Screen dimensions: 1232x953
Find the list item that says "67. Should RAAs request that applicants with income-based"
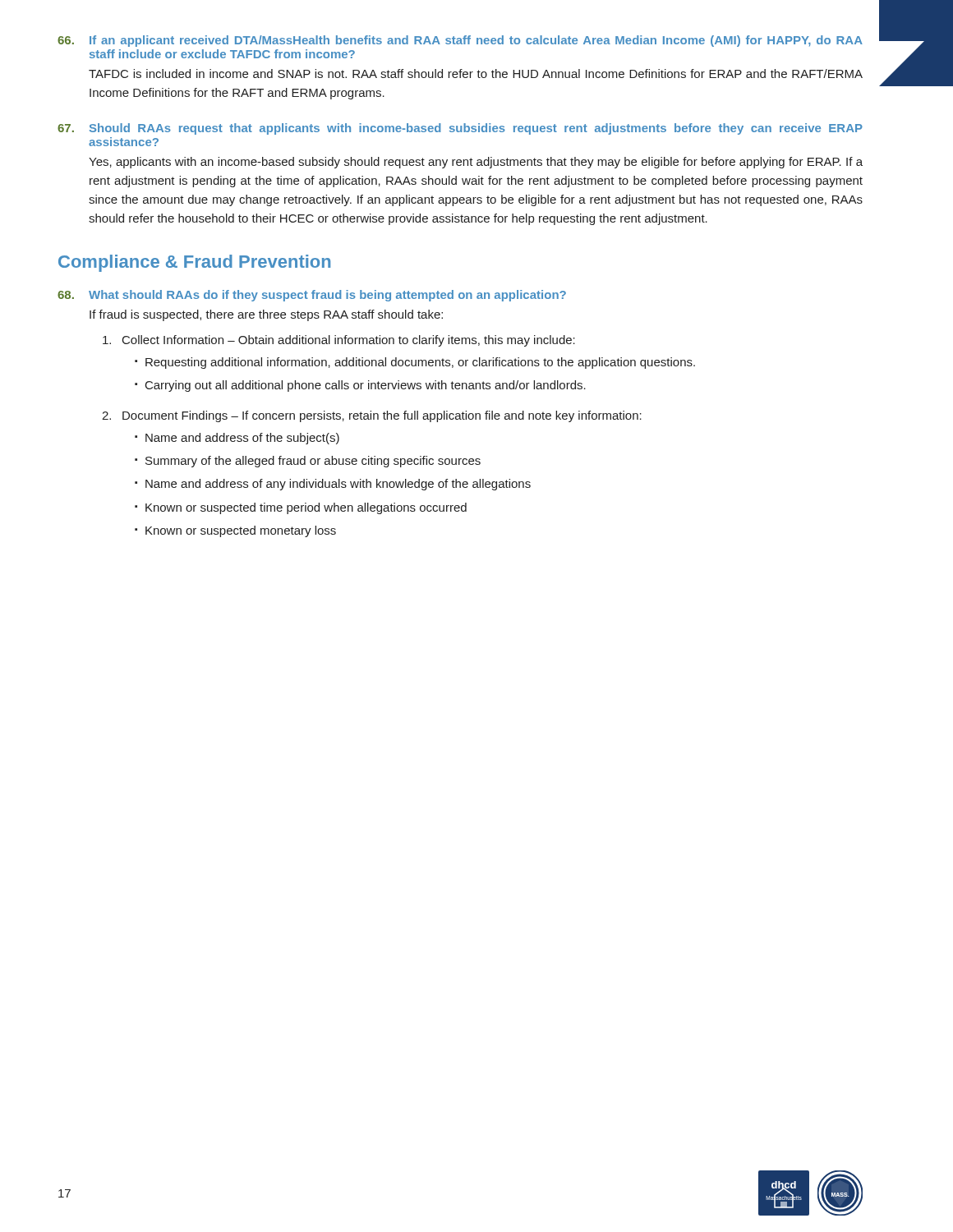point(460,174)
